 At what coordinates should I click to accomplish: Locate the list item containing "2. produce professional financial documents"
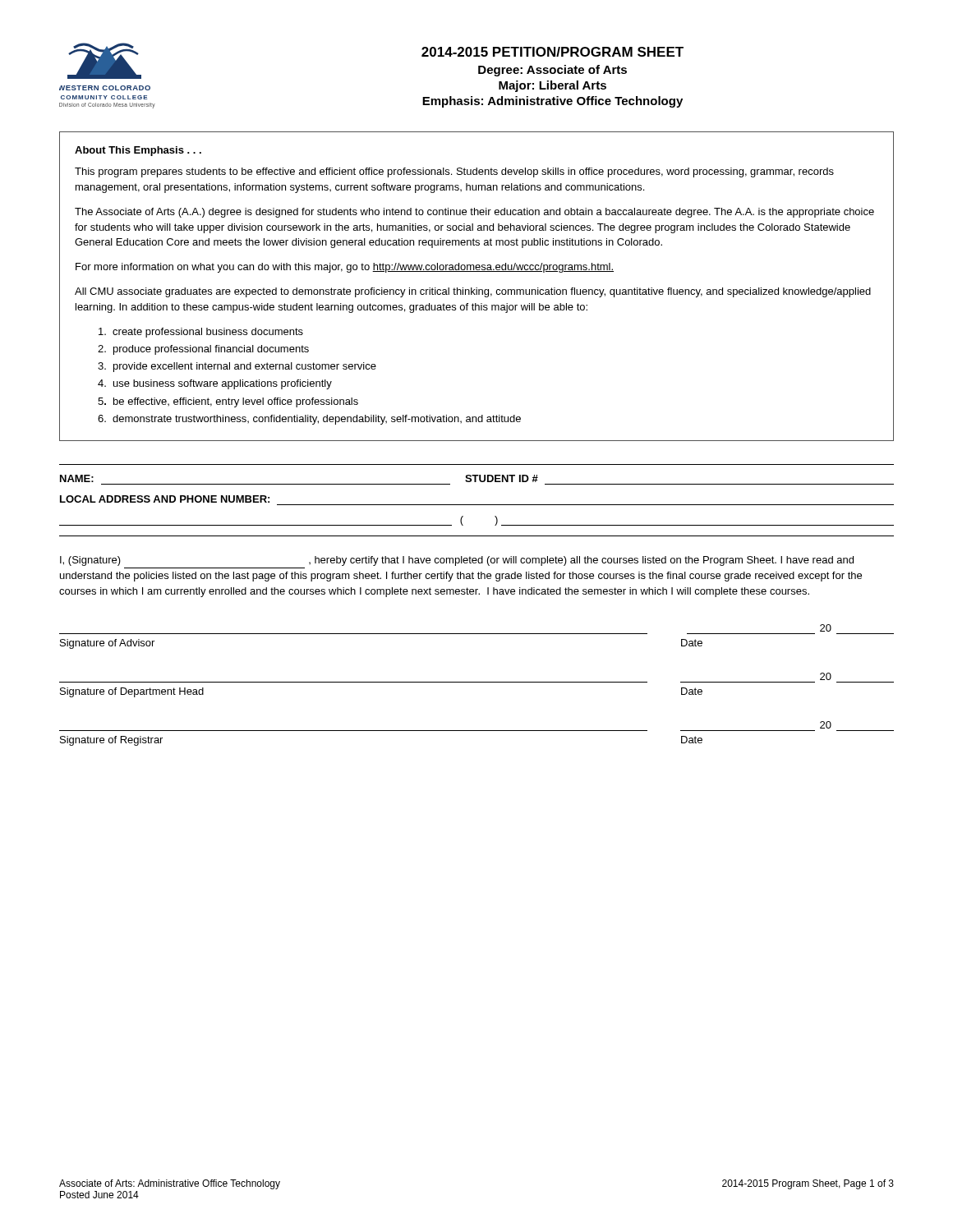pos(203,349)
